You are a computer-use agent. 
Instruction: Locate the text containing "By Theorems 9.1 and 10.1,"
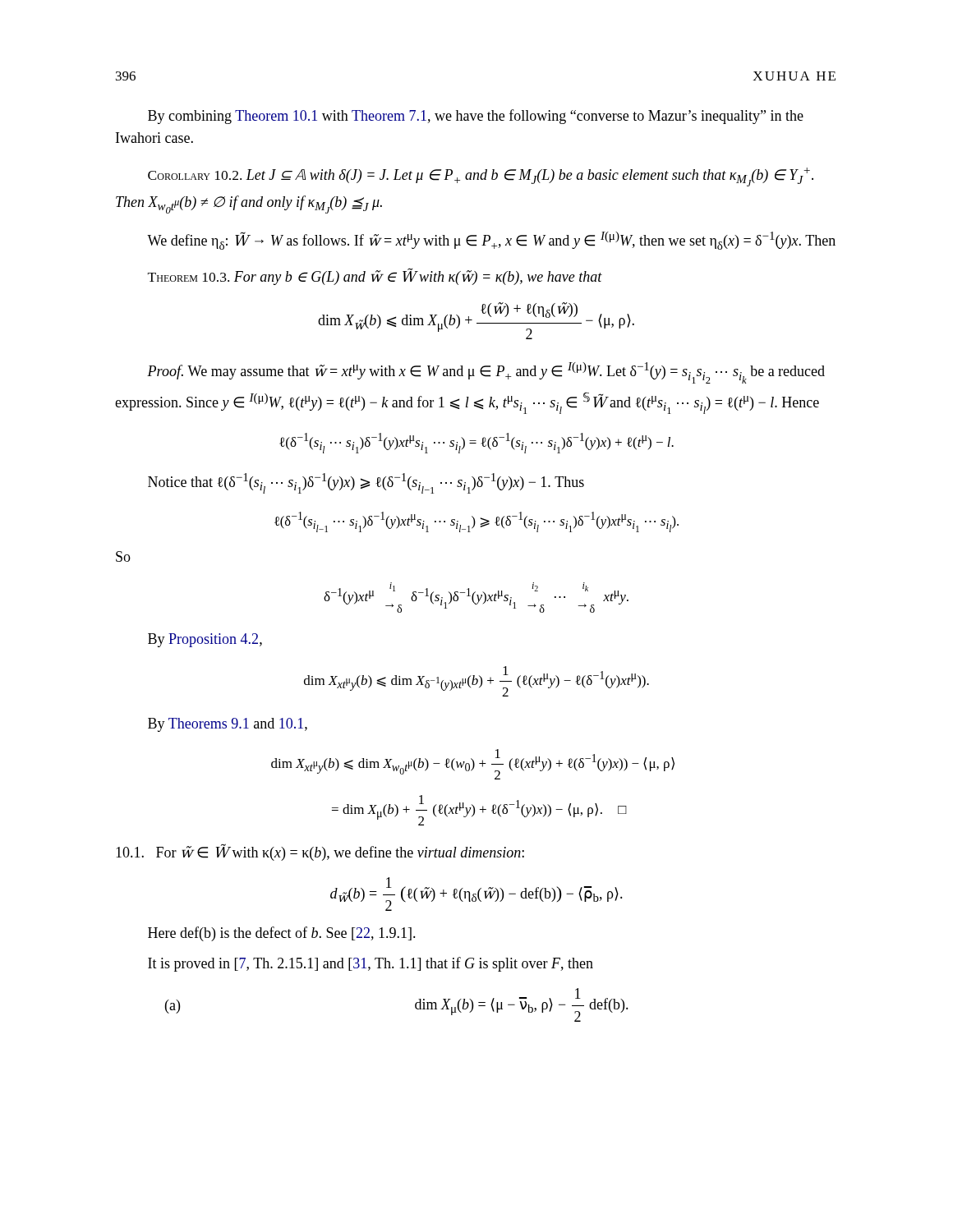[228, 725]
